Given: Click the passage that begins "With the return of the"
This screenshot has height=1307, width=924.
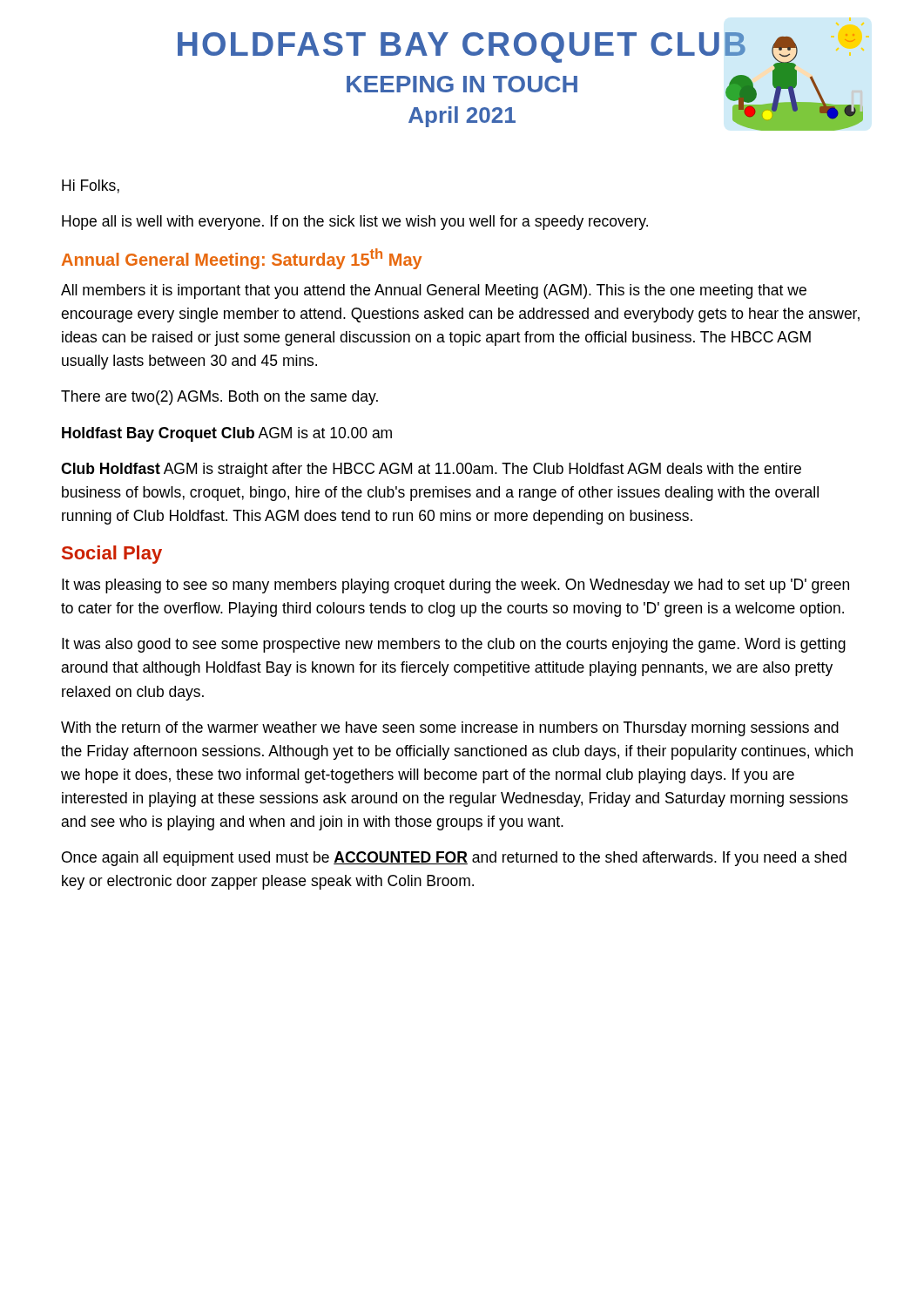Looking at the screenshot, I should coord(457,775).
